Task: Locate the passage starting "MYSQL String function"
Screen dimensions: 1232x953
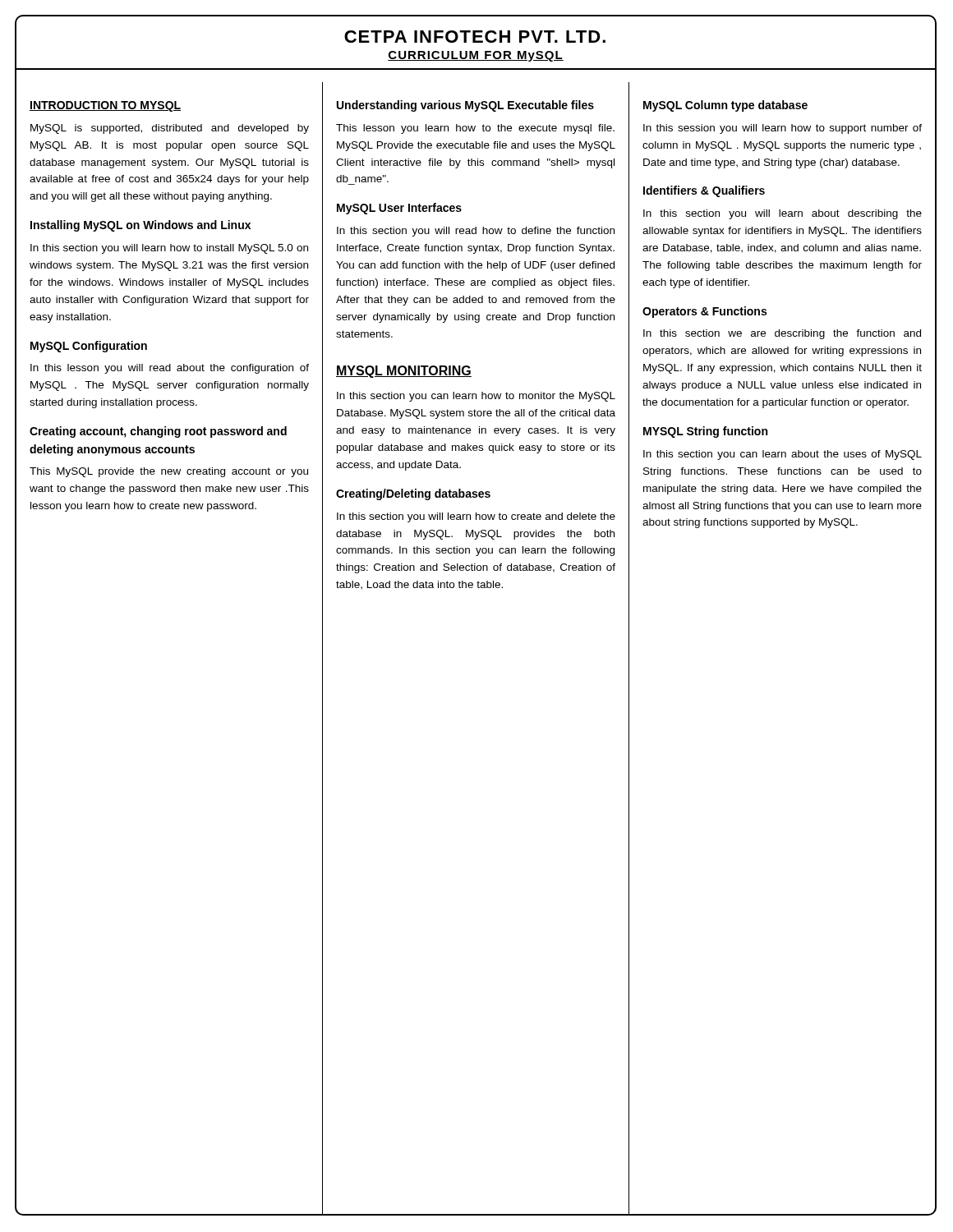Action: (x=705, y=432)
